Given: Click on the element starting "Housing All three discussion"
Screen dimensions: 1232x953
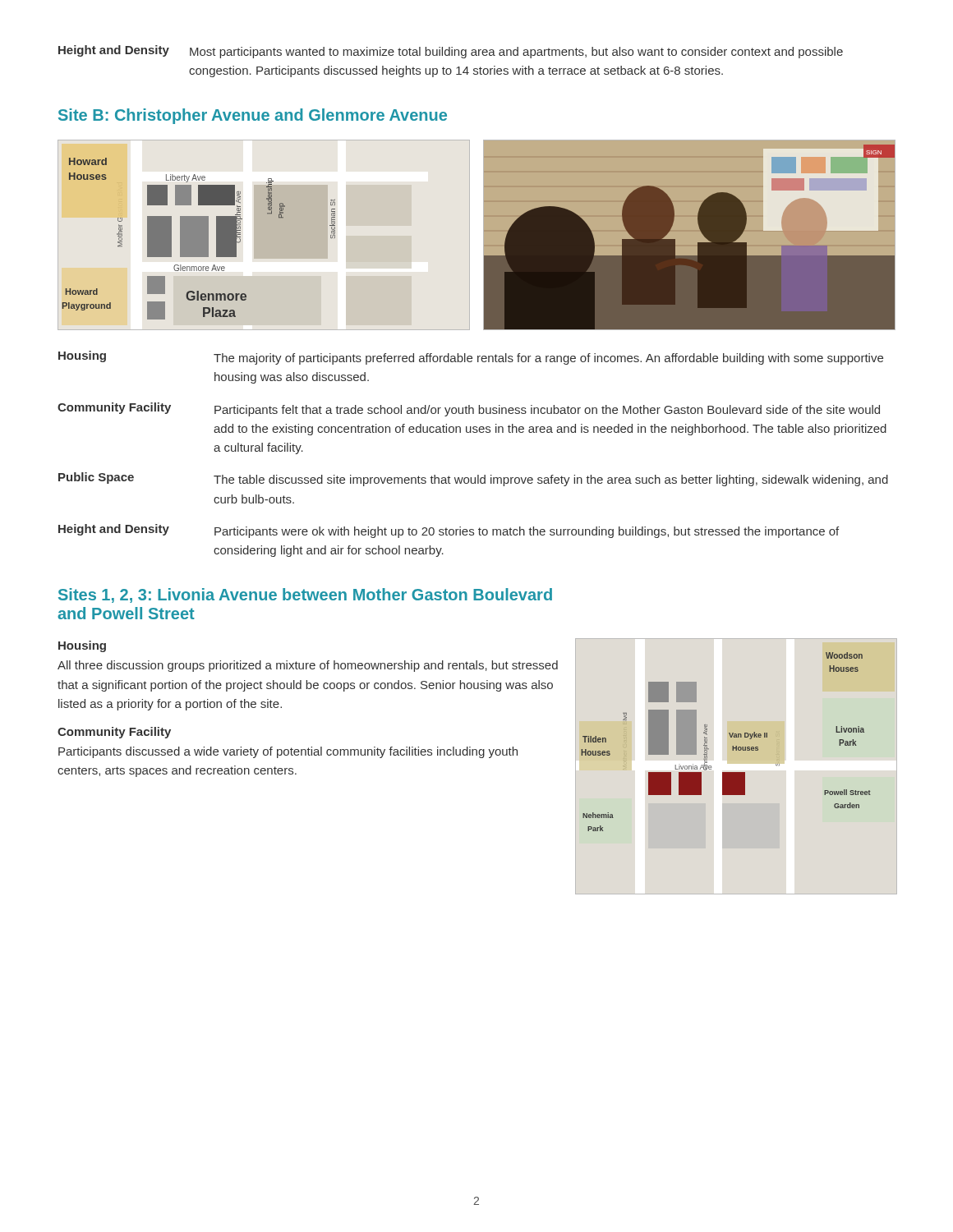Looking at the screenshot, I should pos(308,676).
